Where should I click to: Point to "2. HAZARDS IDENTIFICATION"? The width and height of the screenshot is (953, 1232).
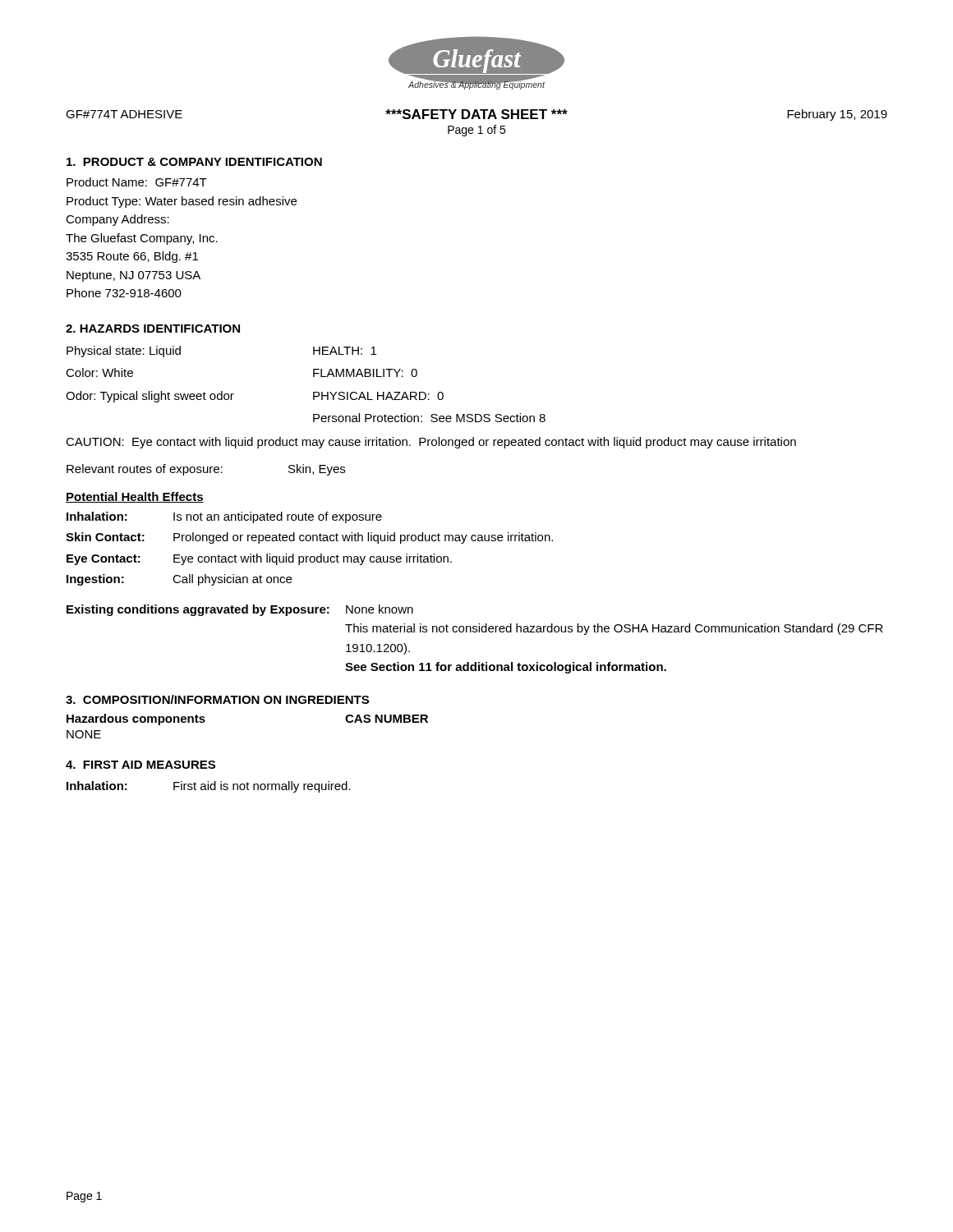153,328
